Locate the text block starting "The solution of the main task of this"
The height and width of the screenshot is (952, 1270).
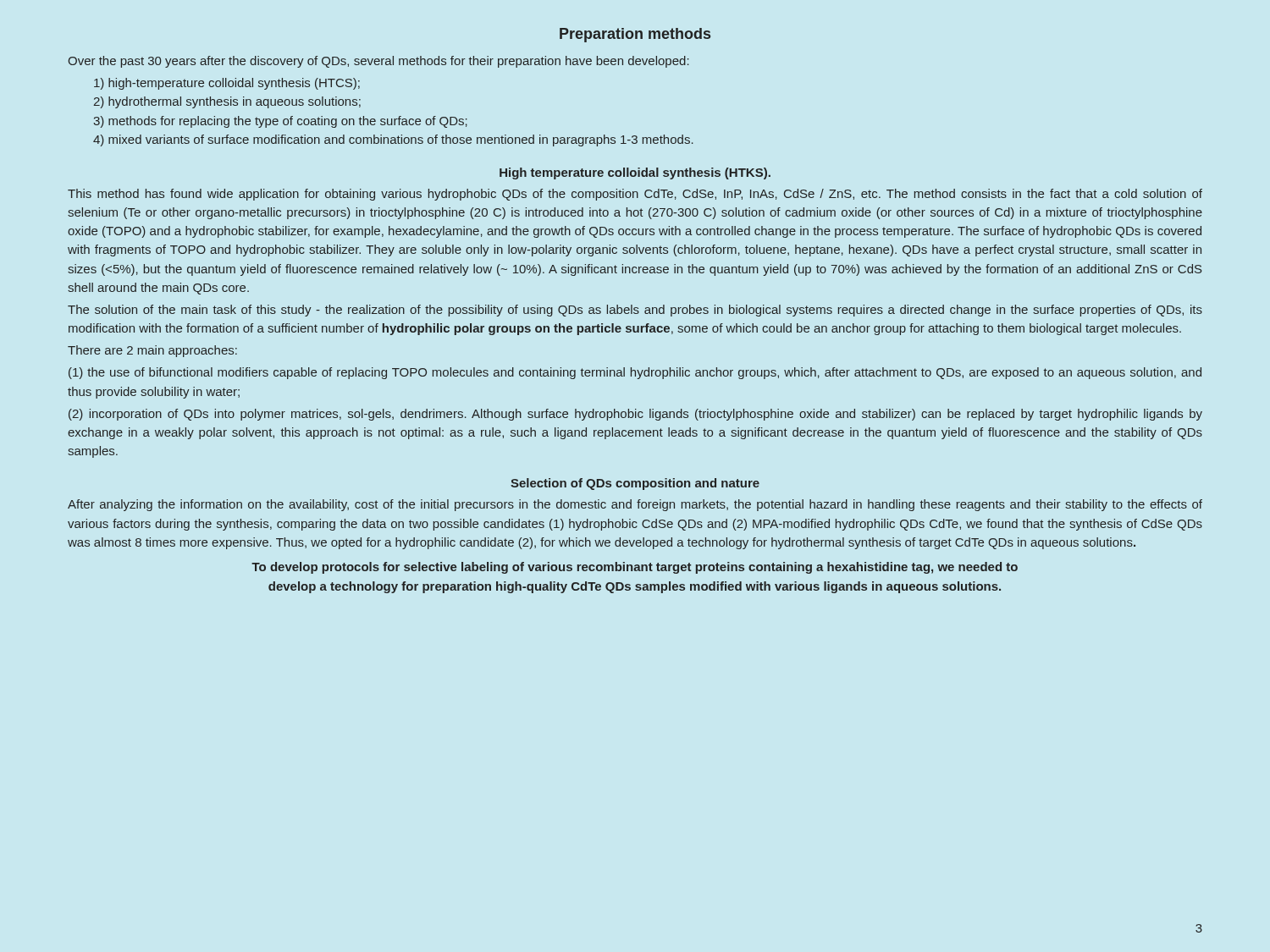(x=635, y=319)
